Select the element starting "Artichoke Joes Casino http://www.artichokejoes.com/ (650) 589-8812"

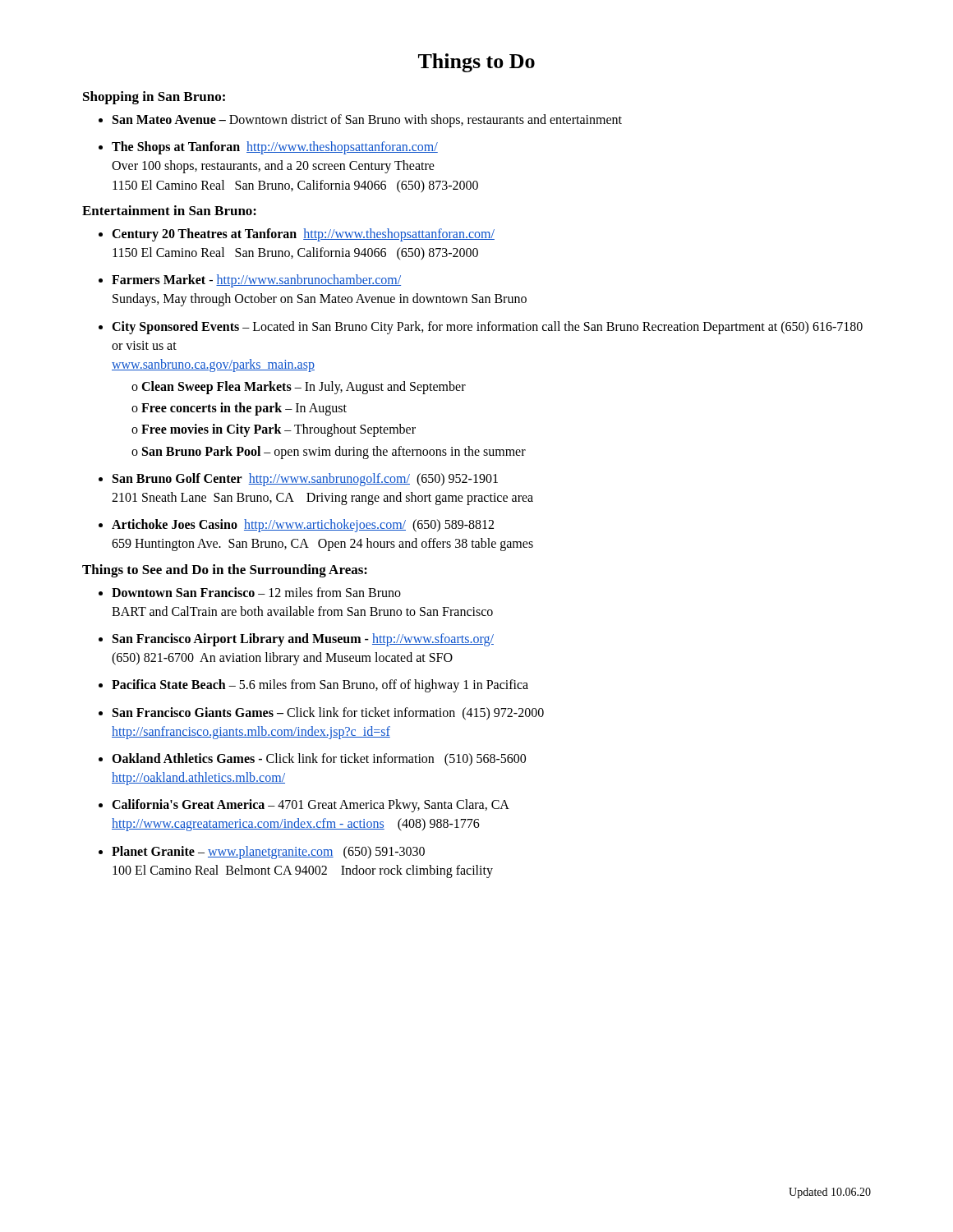[x=322, y=534]
